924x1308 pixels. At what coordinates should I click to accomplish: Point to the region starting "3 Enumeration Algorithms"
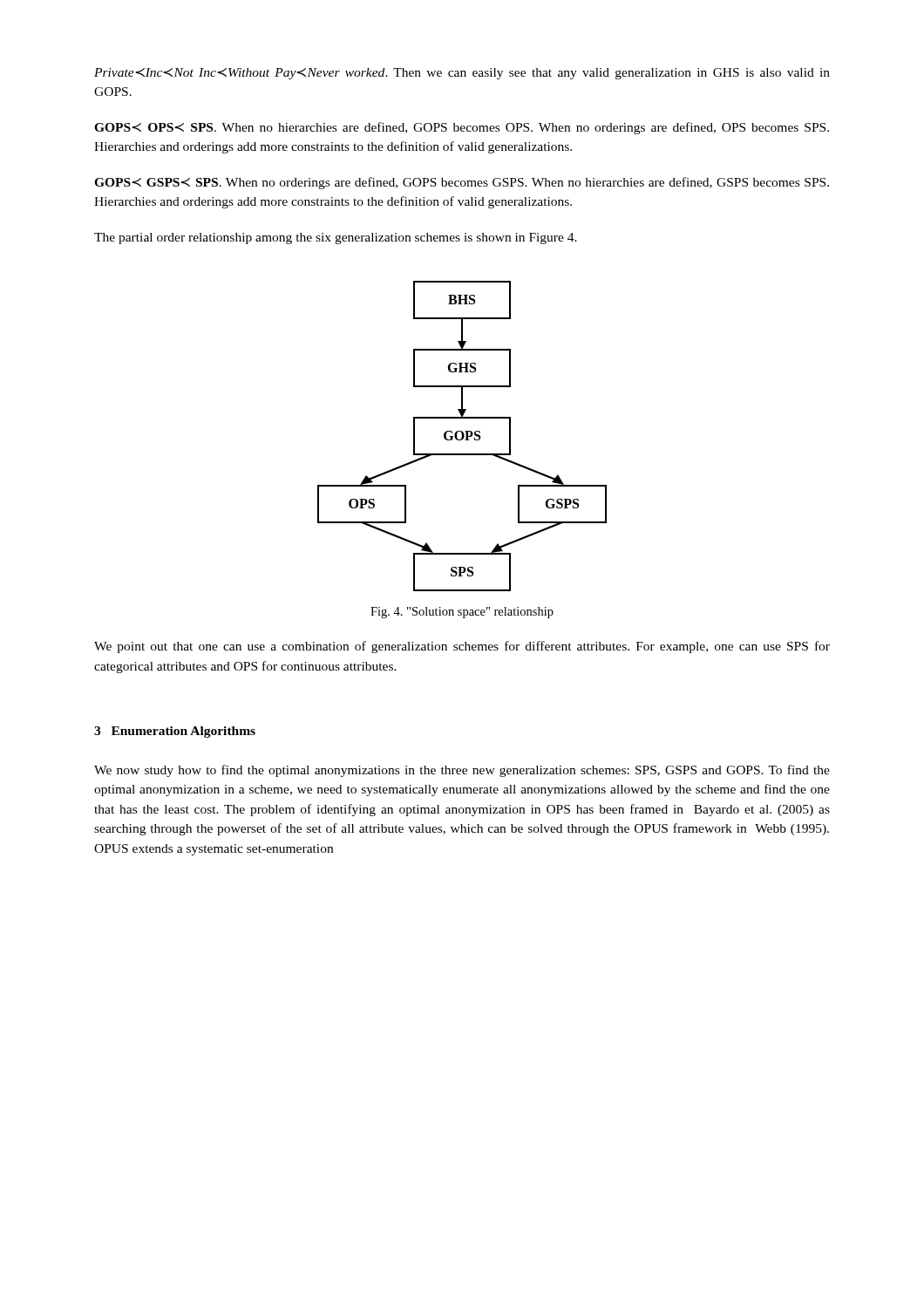175,731
